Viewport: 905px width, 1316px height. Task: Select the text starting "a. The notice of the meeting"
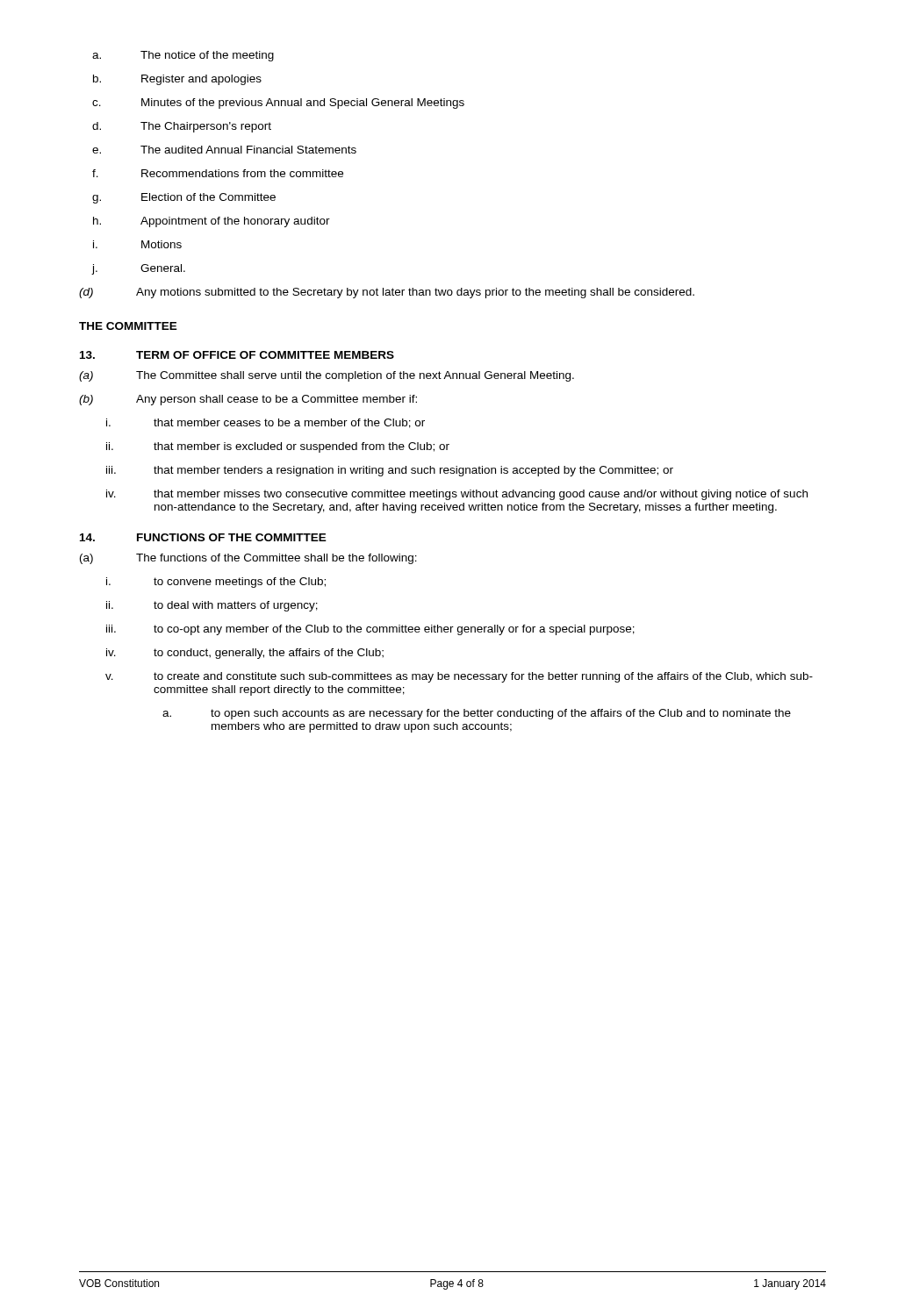click(183, 56)
